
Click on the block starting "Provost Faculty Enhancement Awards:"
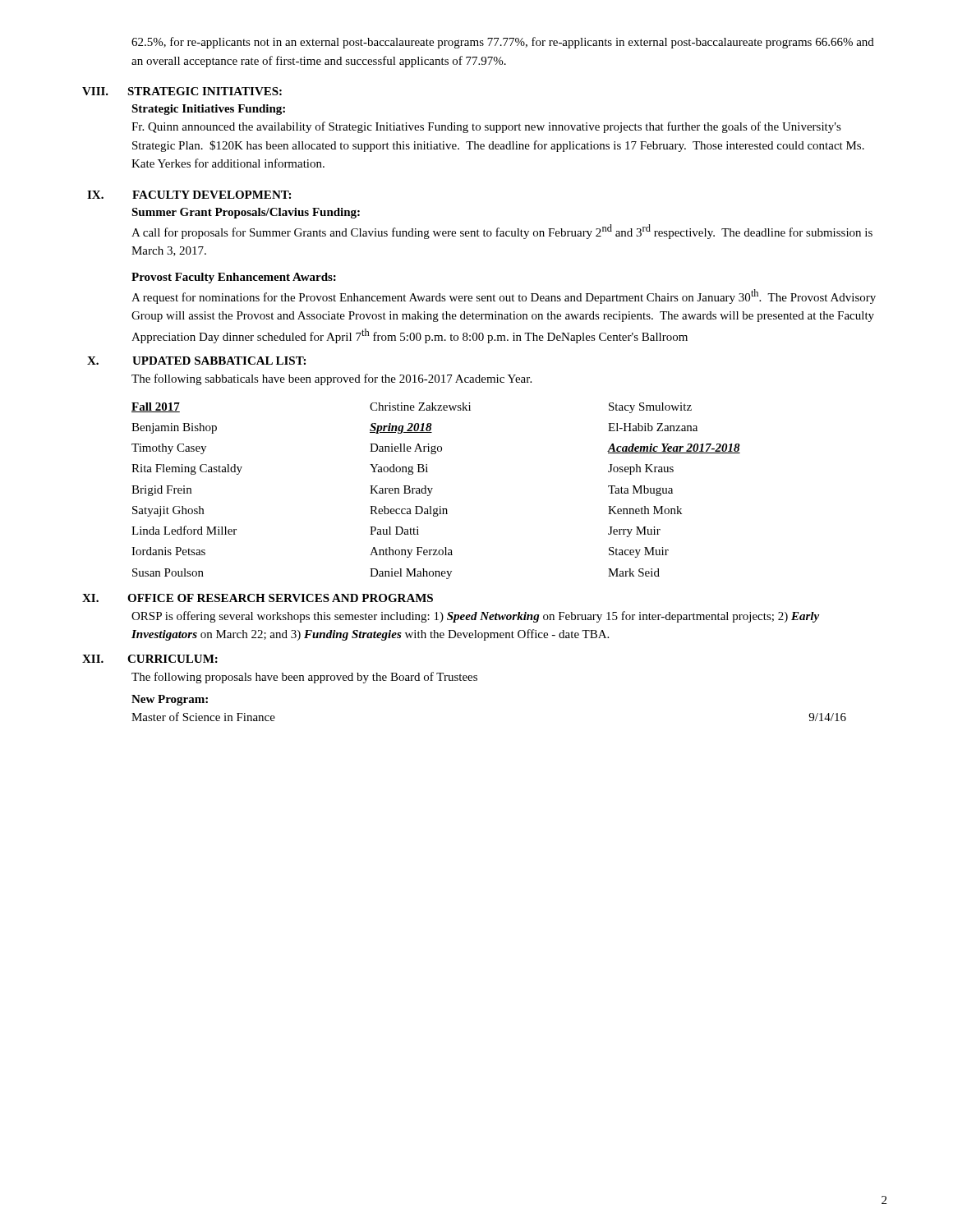tap(234, 276)
